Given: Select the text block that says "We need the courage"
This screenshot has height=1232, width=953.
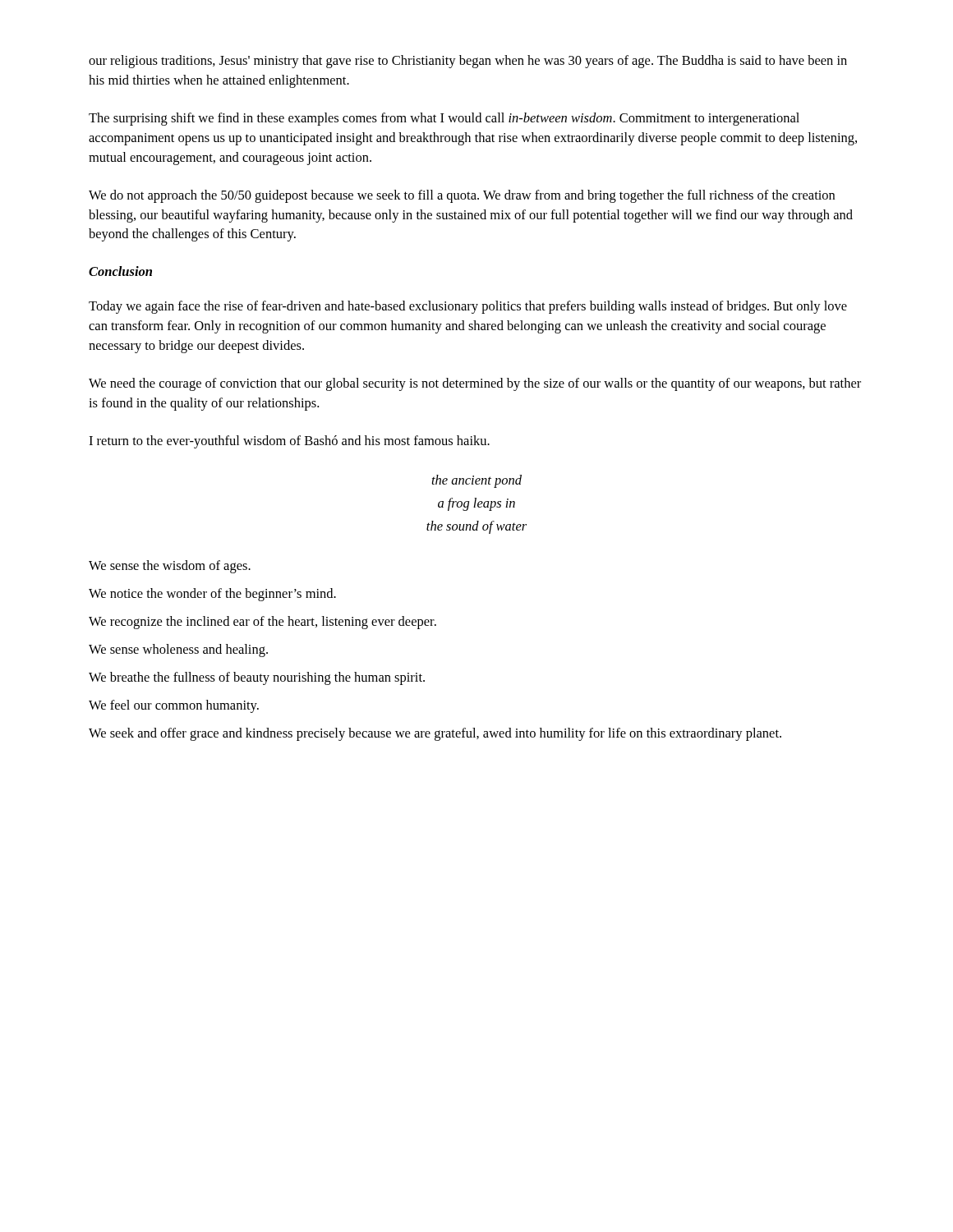Looking at the screenshot, I should [475, 393].
